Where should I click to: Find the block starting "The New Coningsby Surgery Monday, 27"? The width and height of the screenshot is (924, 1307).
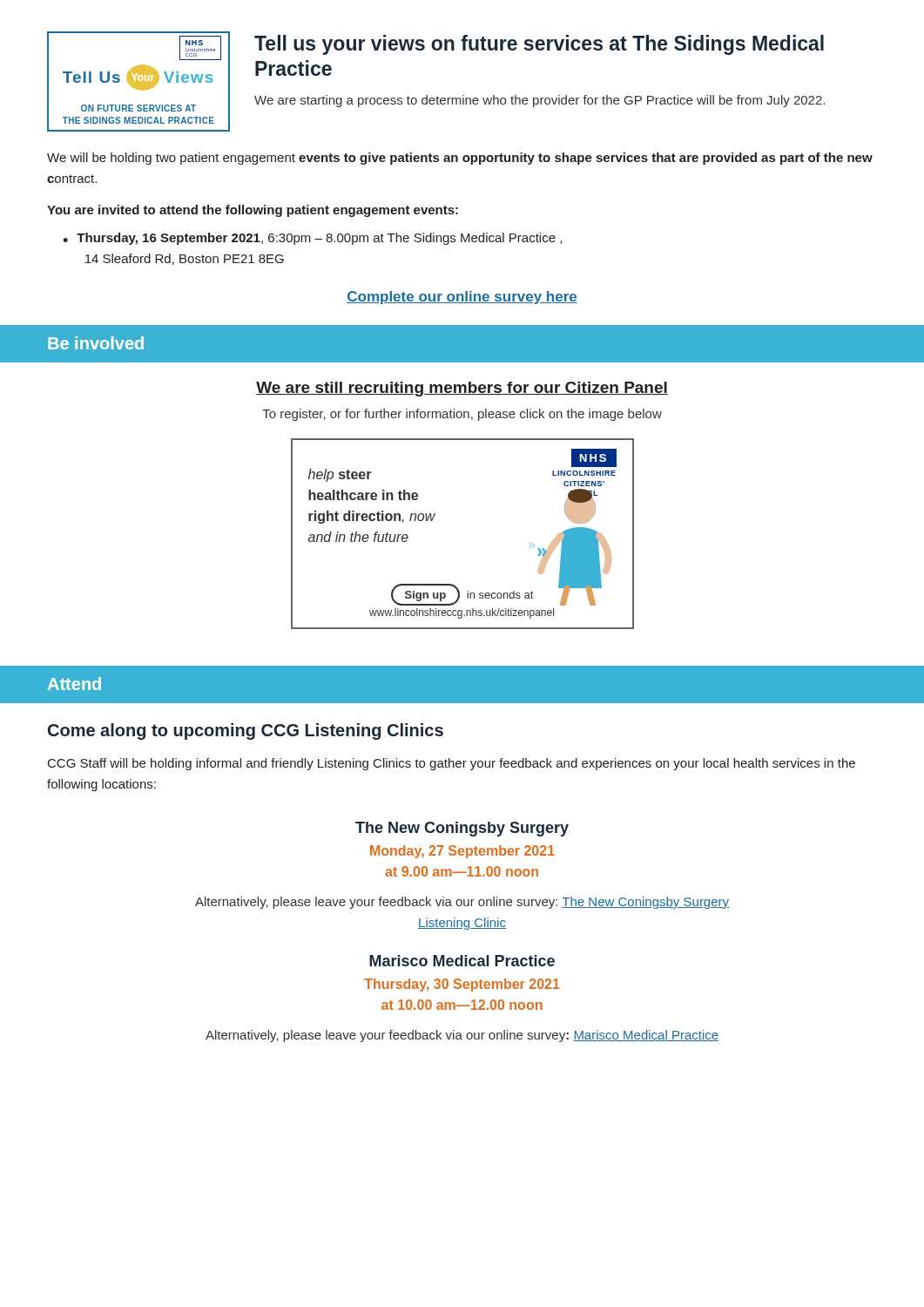(462, 851)
